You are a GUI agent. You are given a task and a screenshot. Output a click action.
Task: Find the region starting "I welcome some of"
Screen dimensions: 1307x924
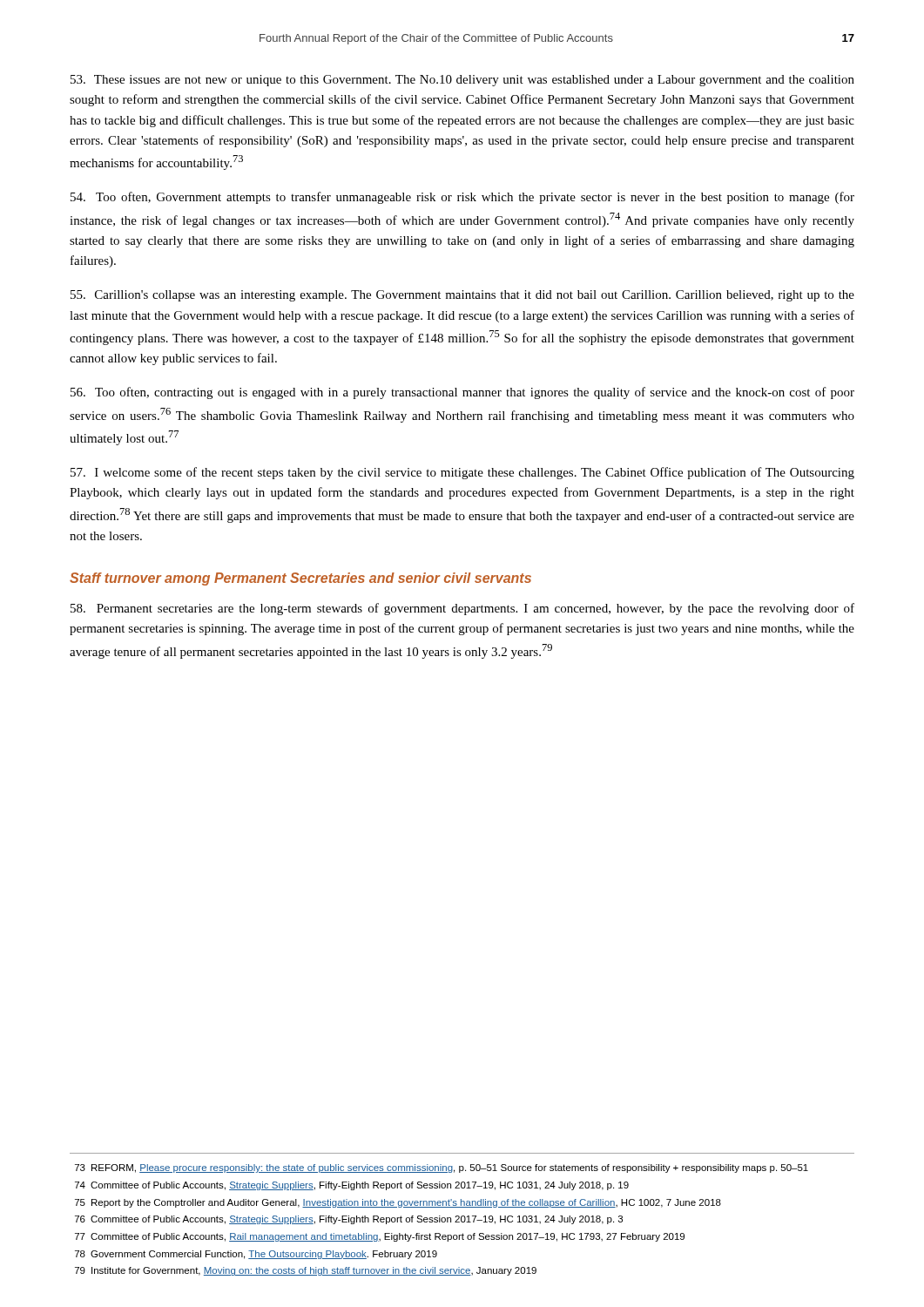[x=462, y=504]
